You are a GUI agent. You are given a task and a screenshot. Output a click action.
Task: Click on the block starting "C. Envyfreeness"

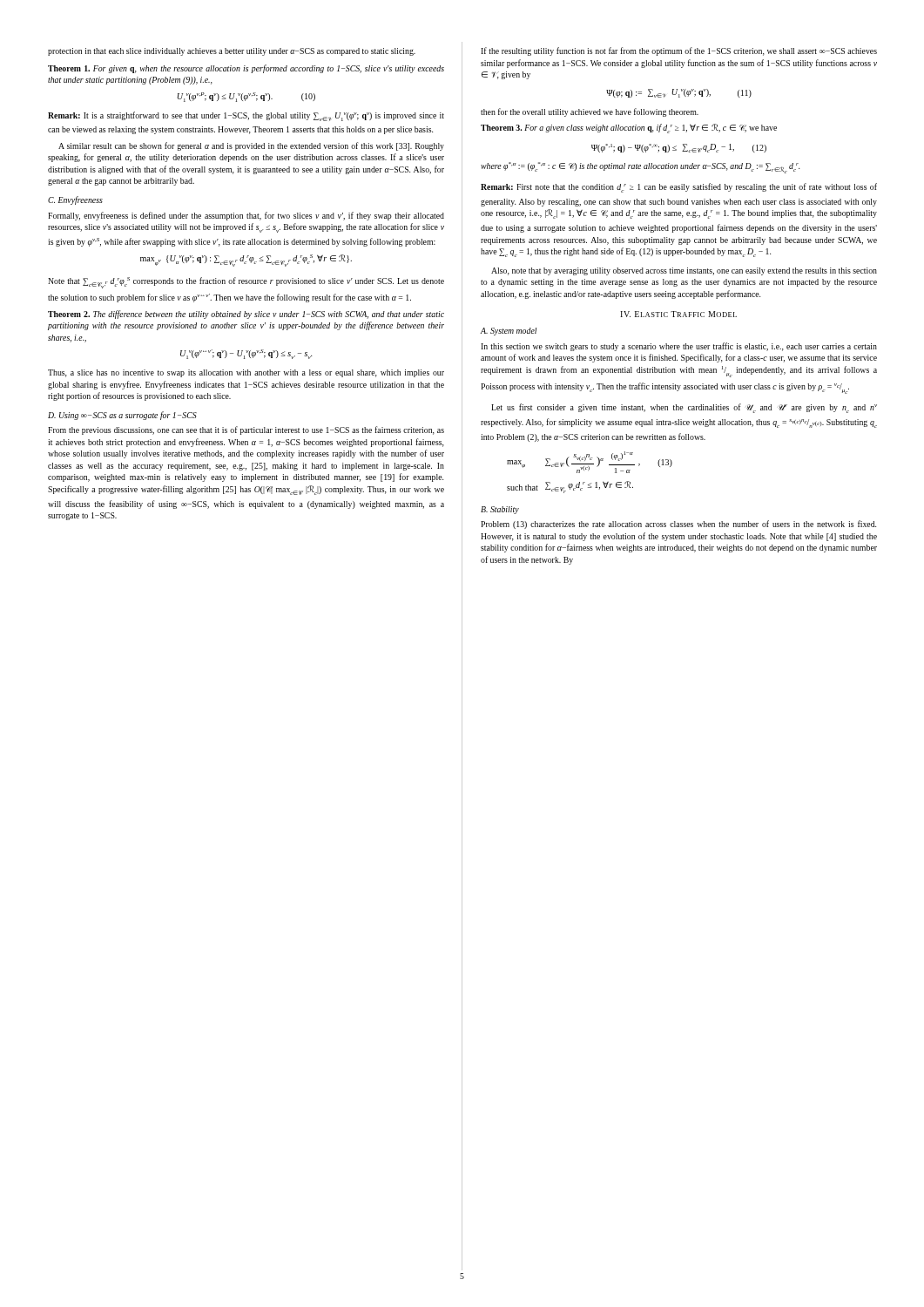click(x=75, y=200)
